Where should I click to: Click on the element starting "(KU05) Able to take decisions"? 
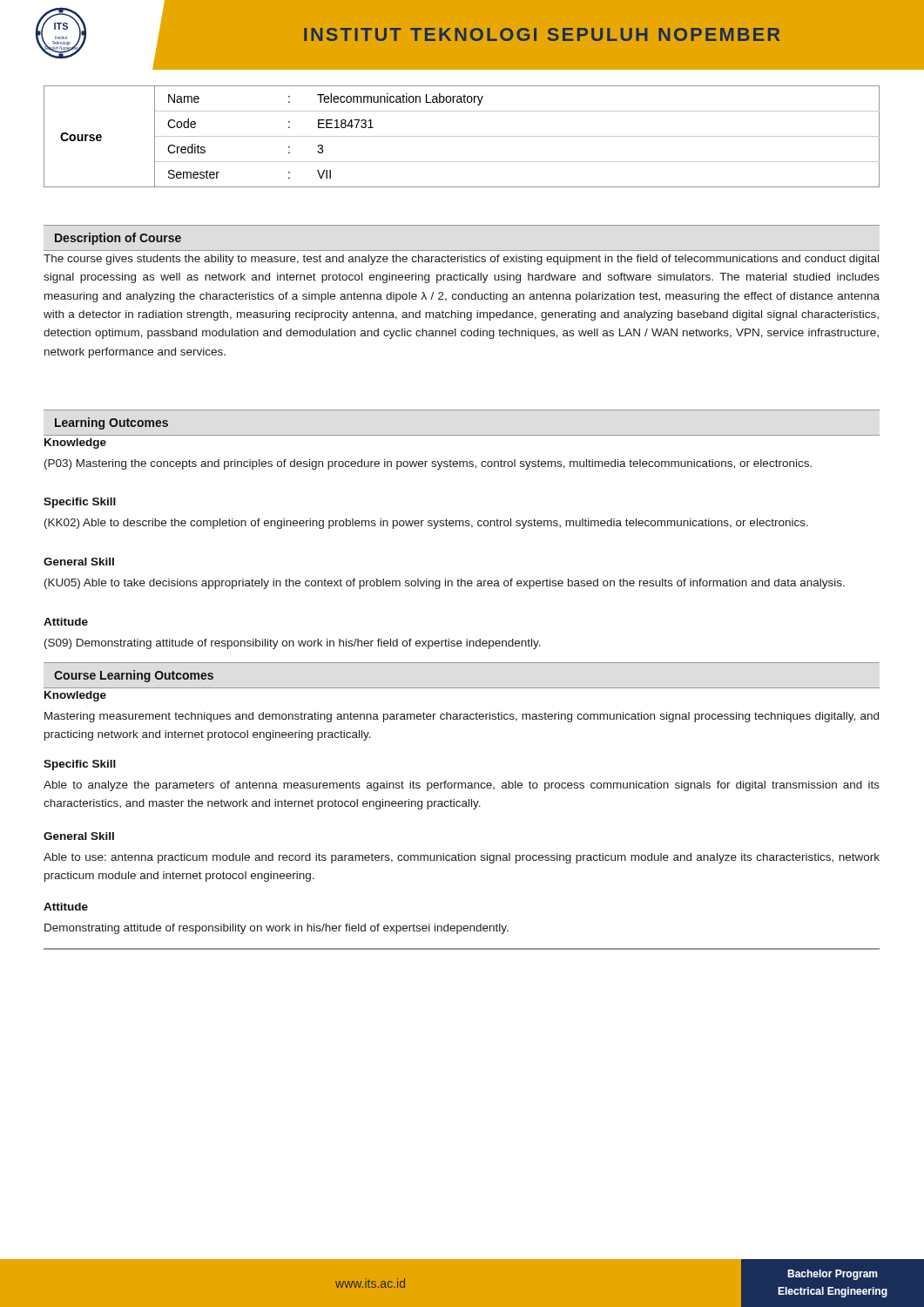pos(444,583)
